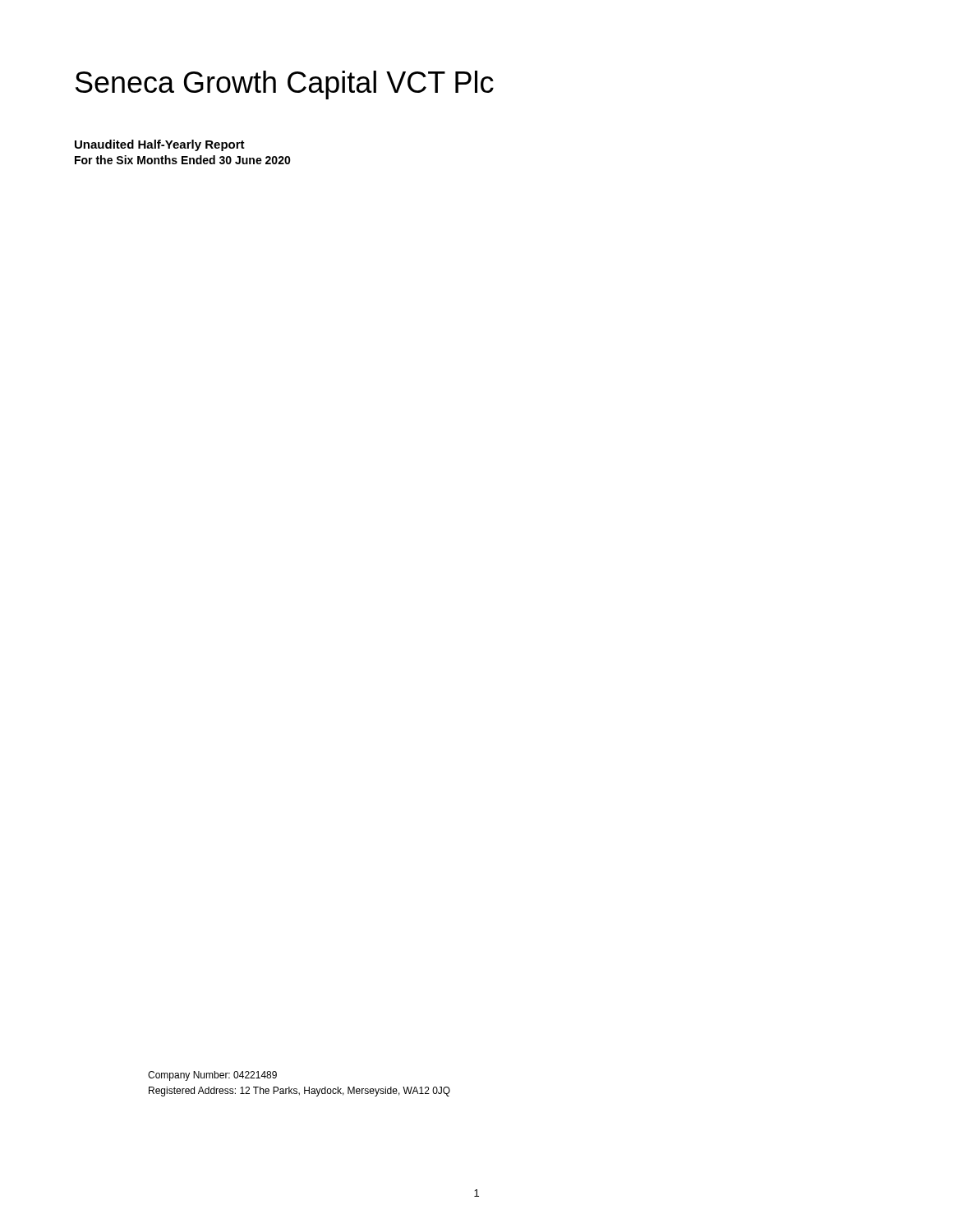Locate the text block that reads "Company Number: 04221489 Registered Address:"
Screen dimensions: 1232x953
coord(299,1083)
